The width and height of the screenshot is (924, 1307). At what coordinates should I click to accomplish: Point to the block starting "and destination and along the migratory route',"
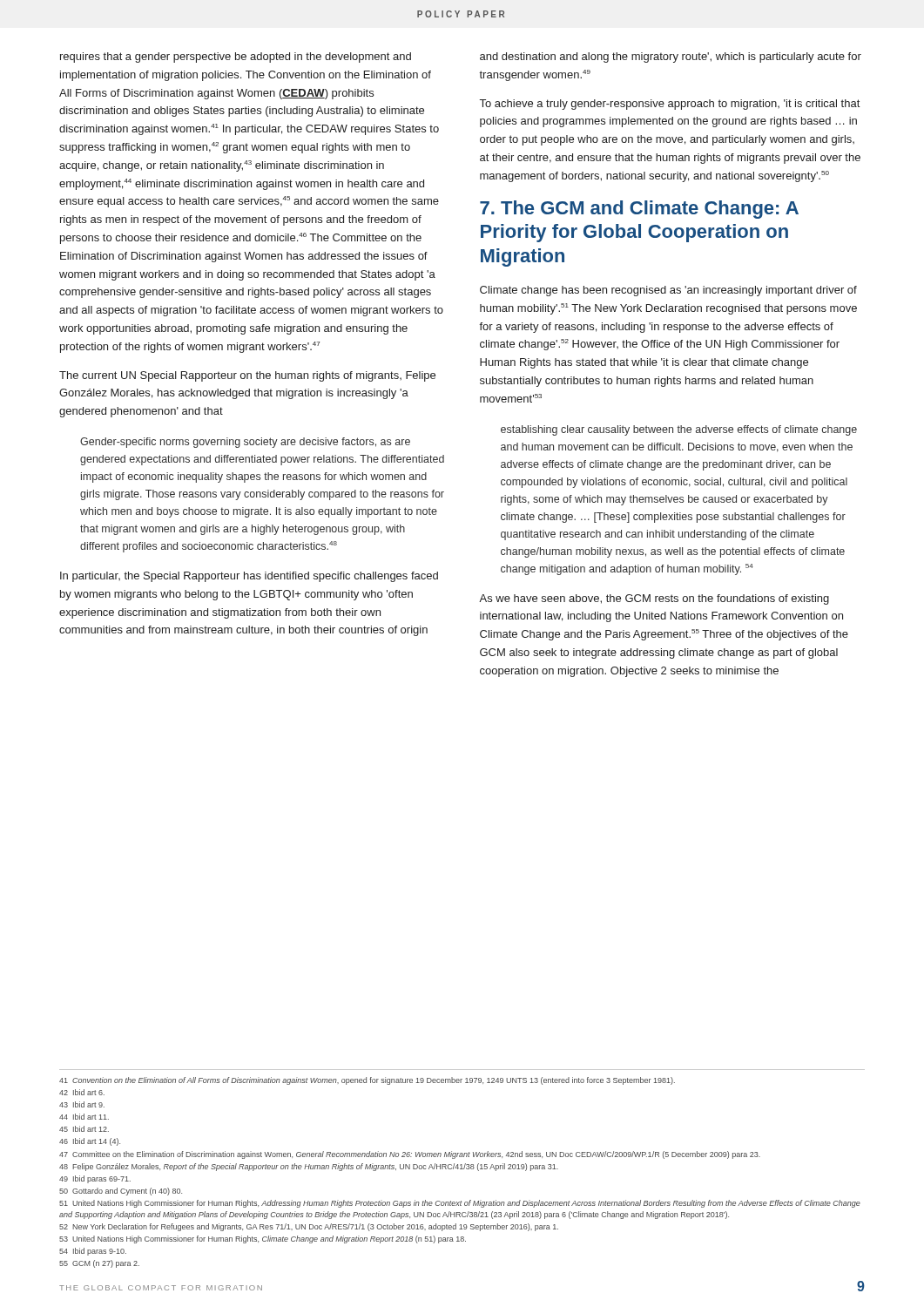point(670,65)
